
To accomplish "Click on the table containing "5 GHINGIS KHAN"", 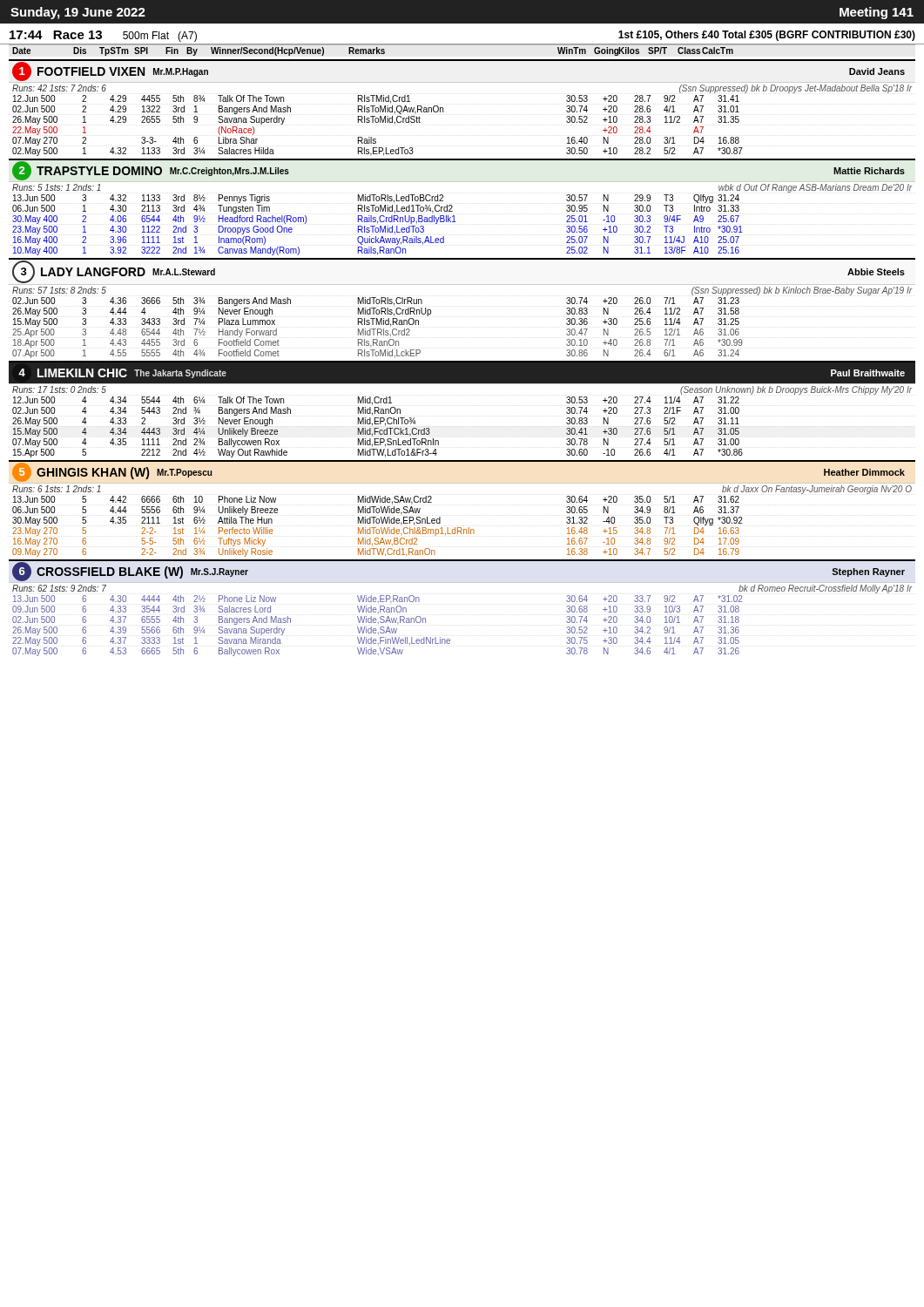I will point(462,508).
